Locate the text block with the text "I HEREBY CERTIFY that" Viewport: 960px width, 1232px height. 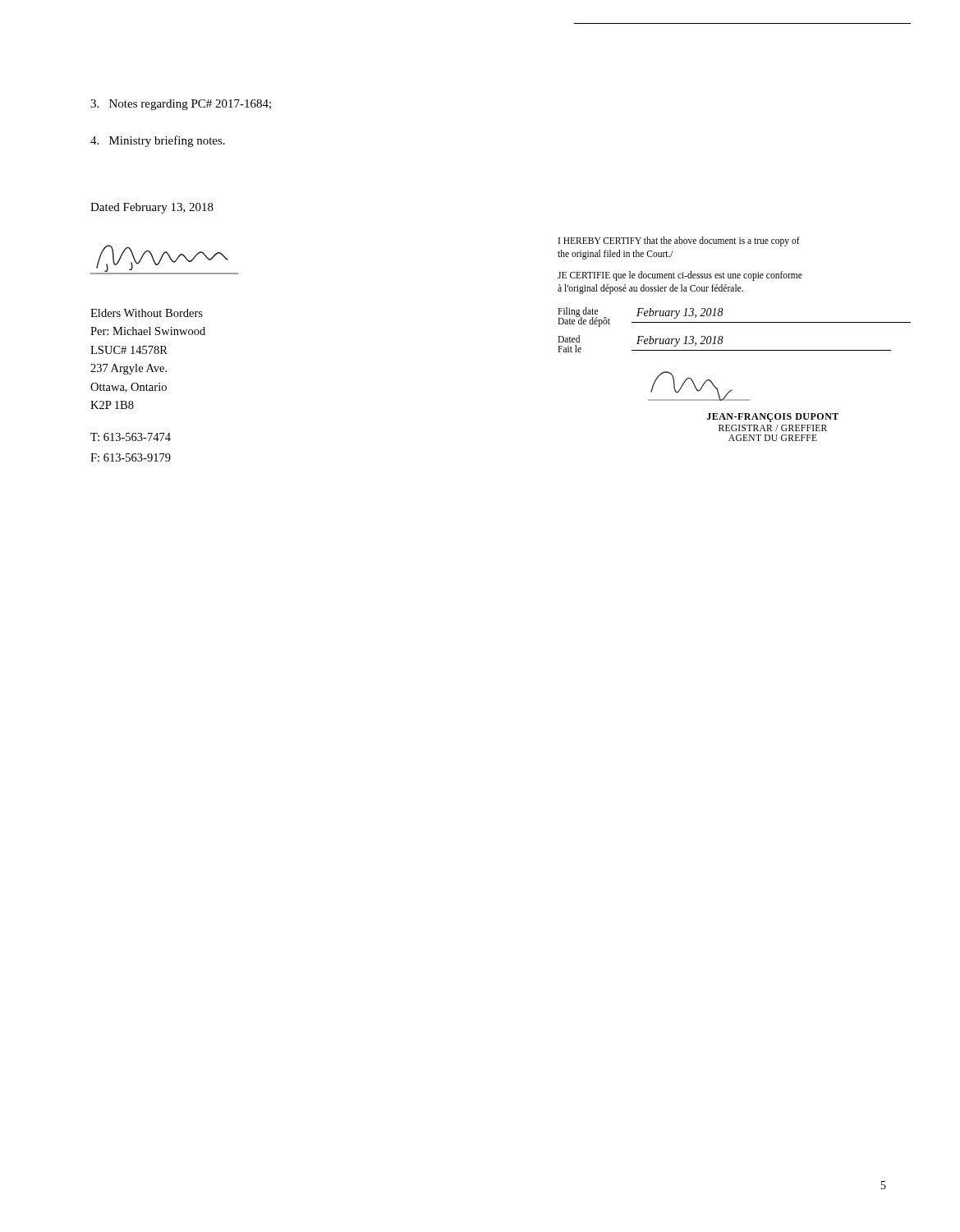click(x=679, y=247)
